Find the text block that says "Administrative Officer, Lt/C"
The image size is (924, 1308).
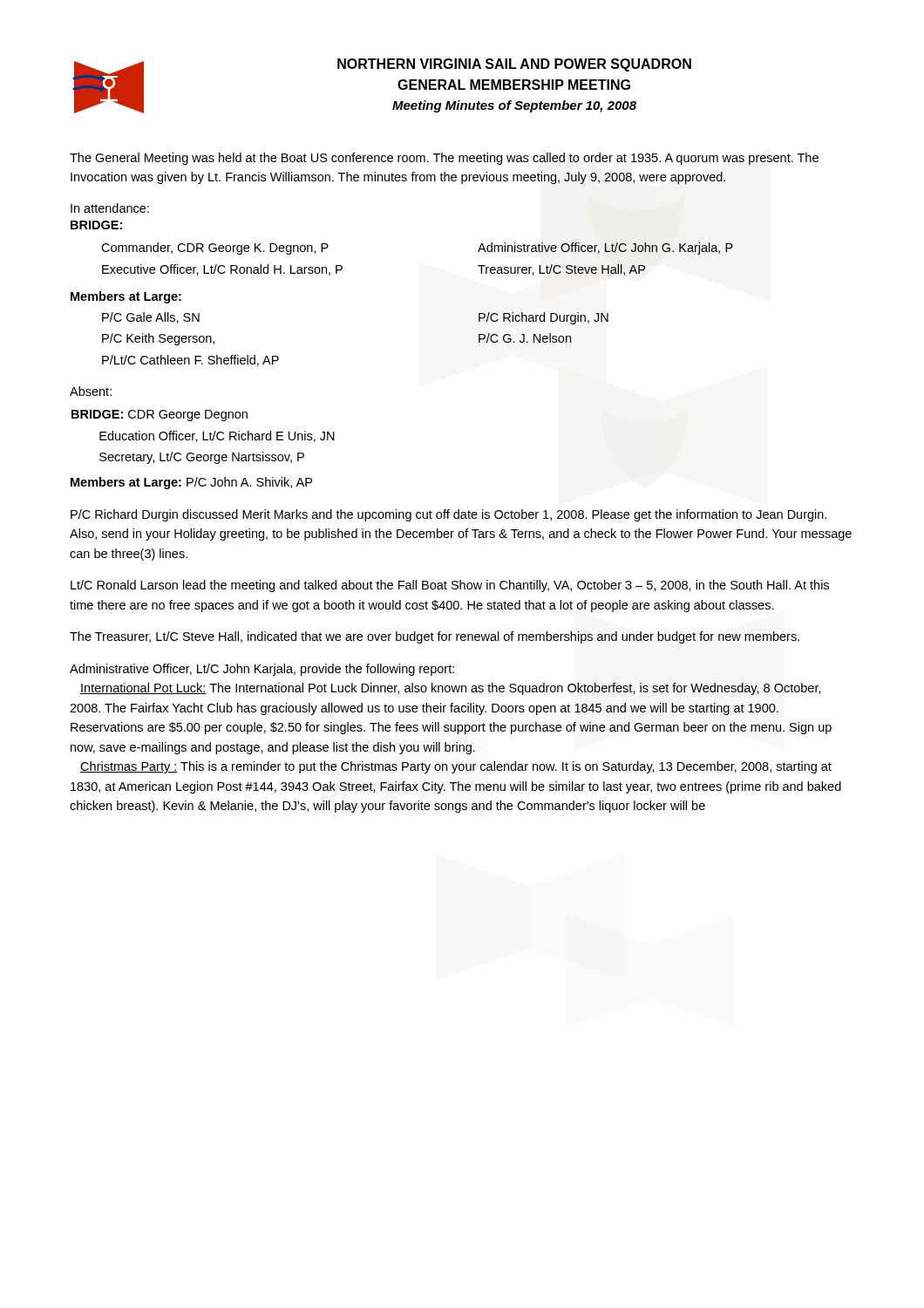coord(456,737)
